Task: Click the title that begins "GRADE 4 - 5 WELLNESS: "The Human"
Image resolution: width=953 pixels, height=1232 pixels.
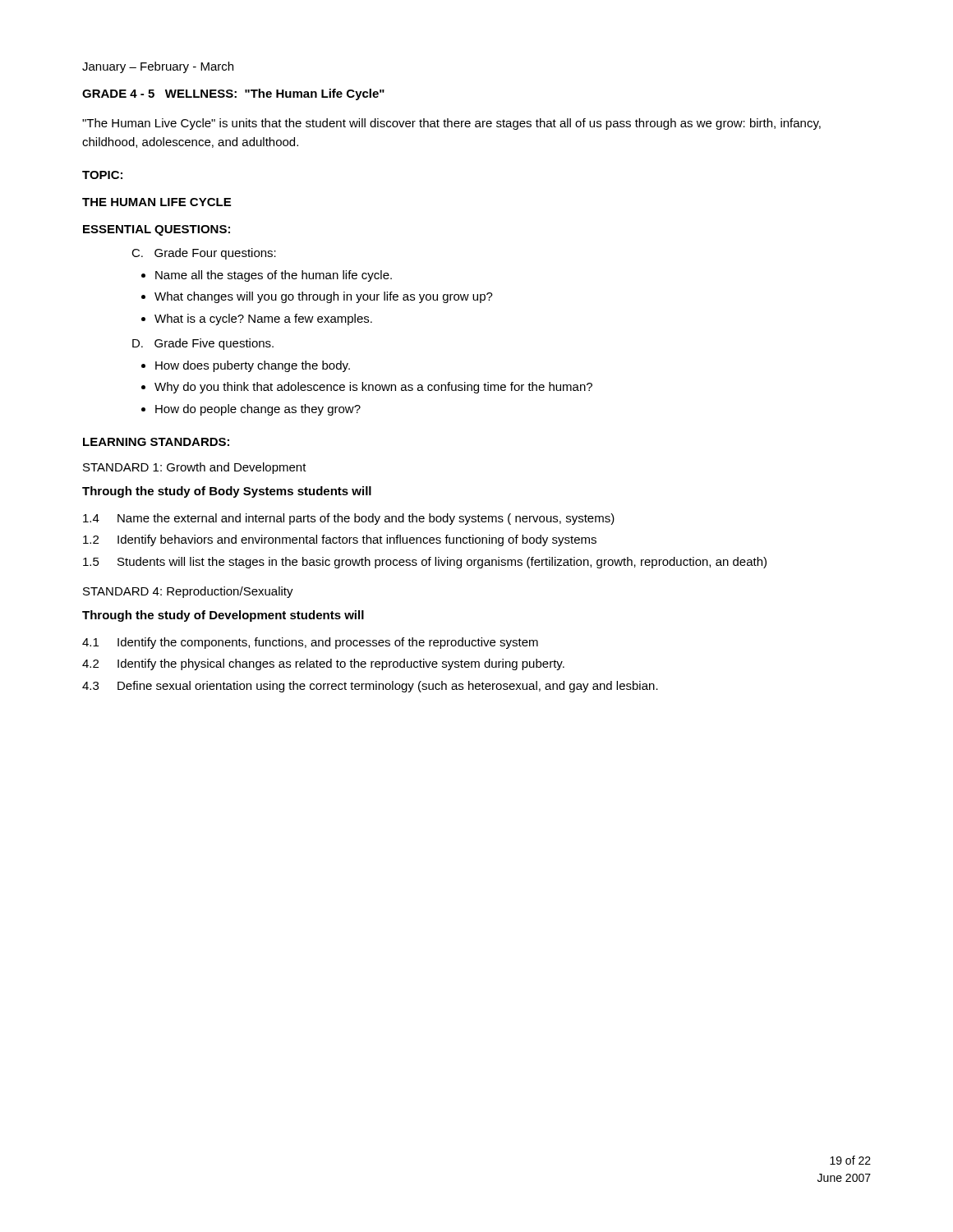Action: (x=233, y=93)
